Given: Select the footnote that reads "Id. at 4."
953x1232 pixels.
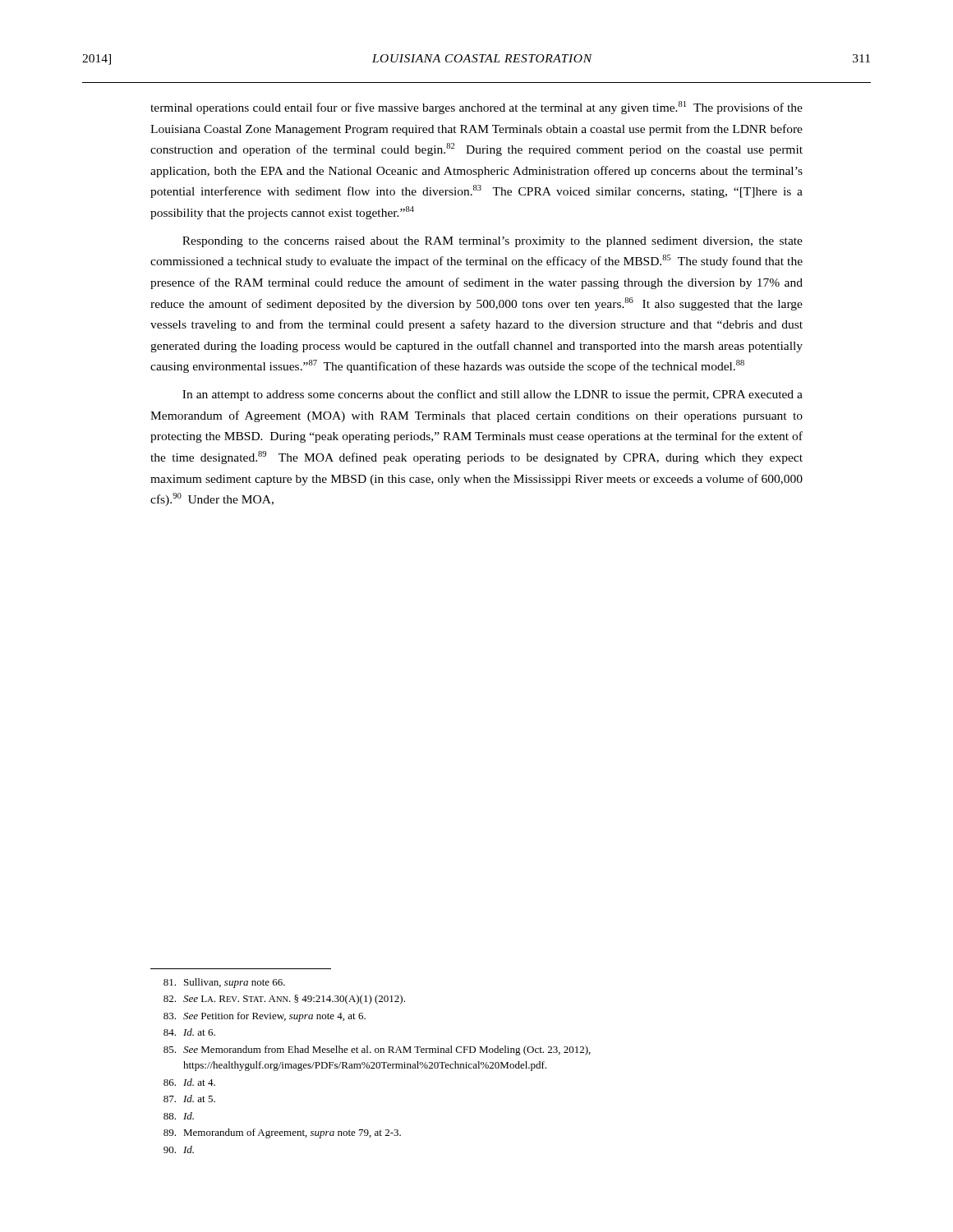Looking at the screenshot, I should pos(189,1082).
